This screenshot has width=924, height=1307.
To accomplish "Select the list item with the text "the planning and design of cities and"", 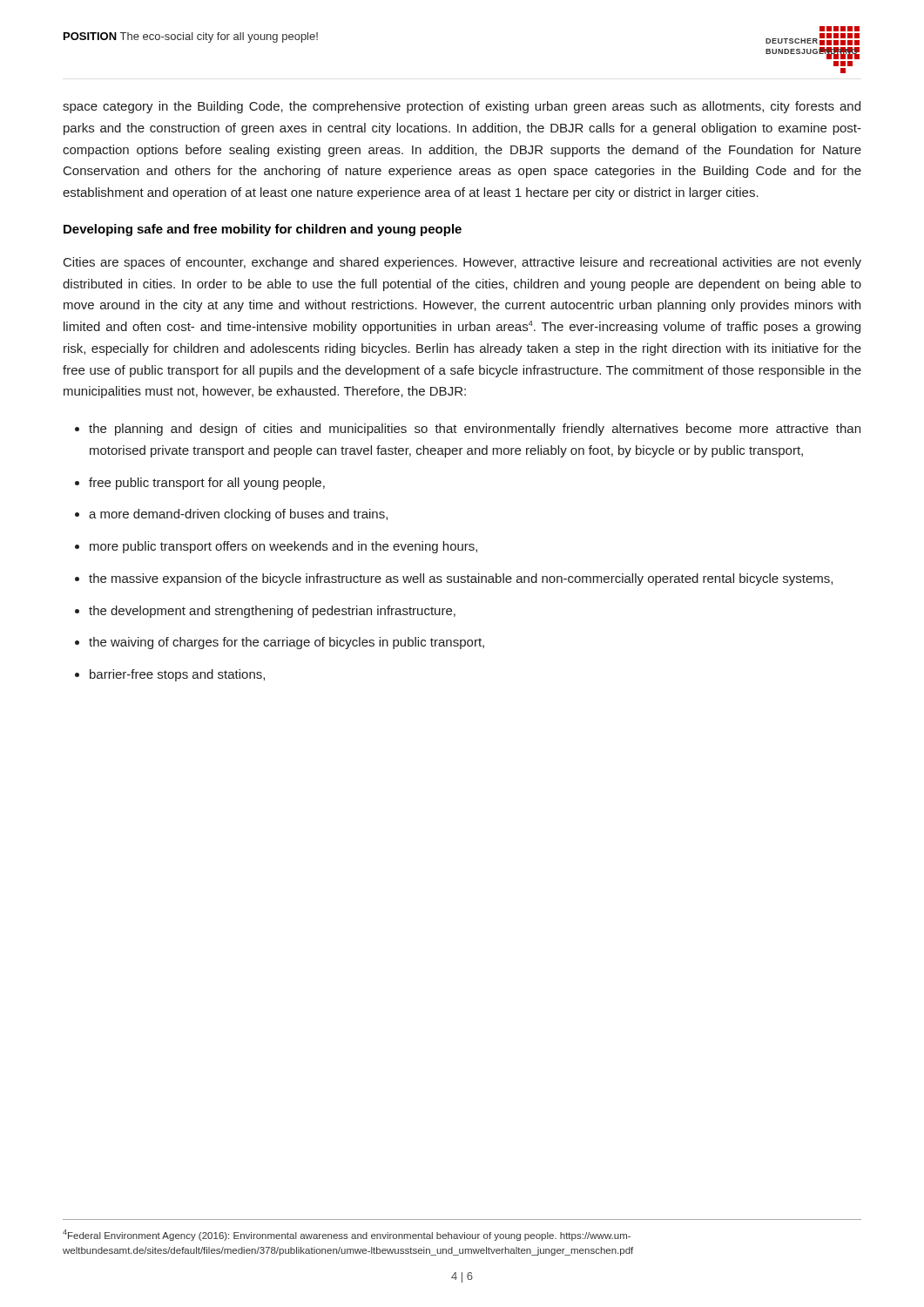I will tap(475, 439).
